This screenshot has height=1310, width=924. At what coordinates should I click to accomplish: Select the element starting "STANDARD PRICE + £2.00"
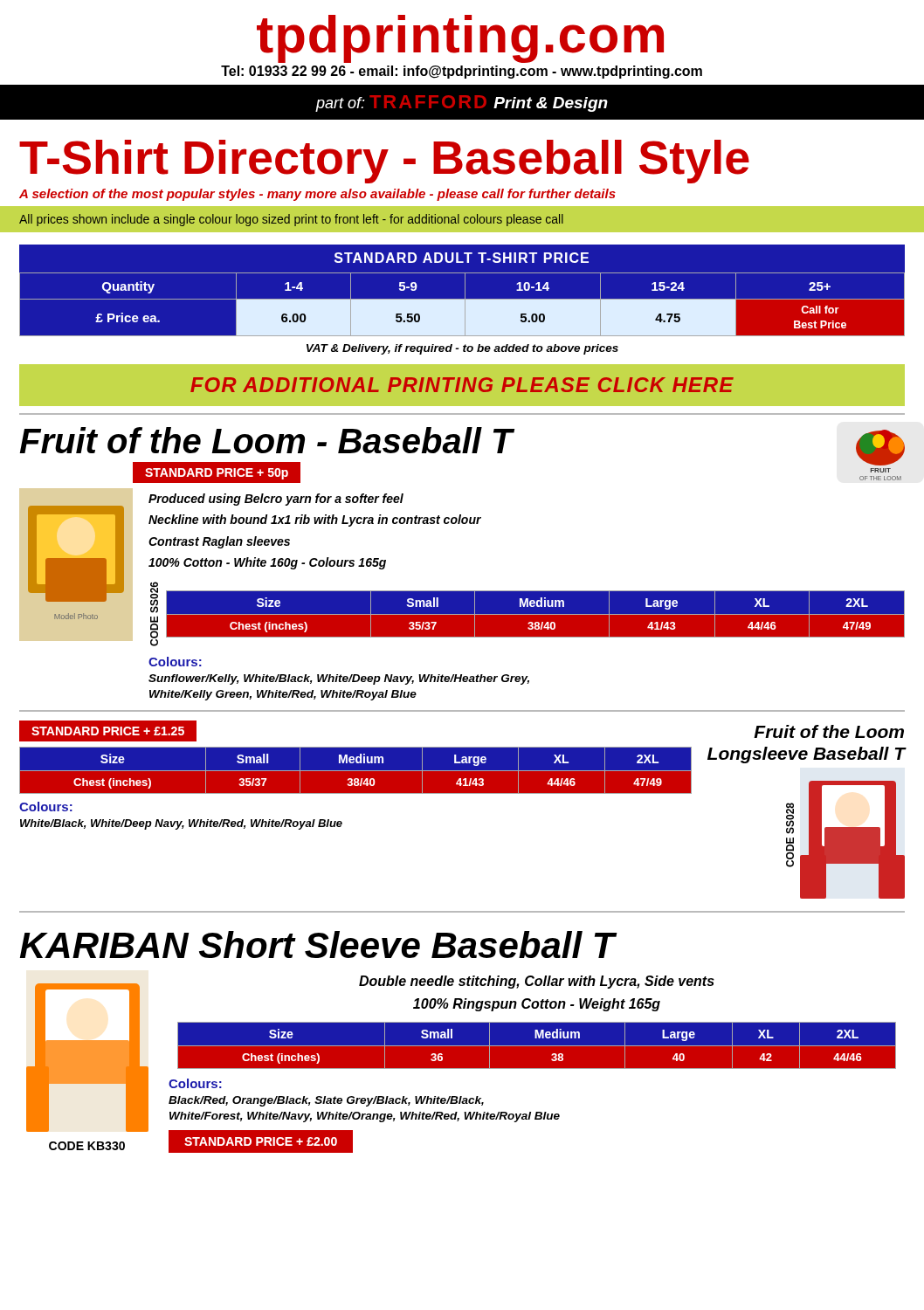point(261,1142)
